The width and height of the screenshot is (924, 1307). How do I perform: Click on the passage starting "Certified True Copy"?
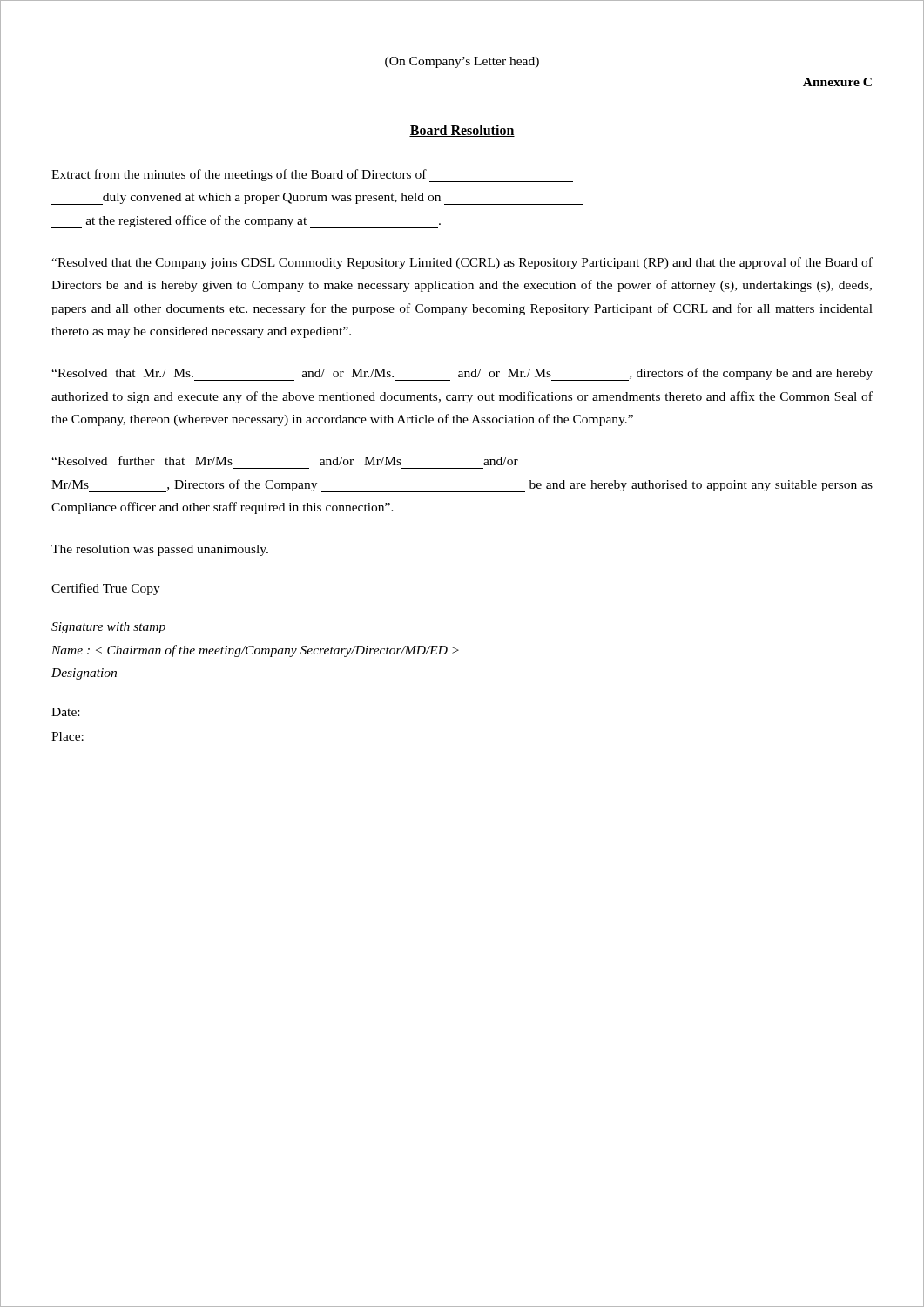(x=106, y=588)
